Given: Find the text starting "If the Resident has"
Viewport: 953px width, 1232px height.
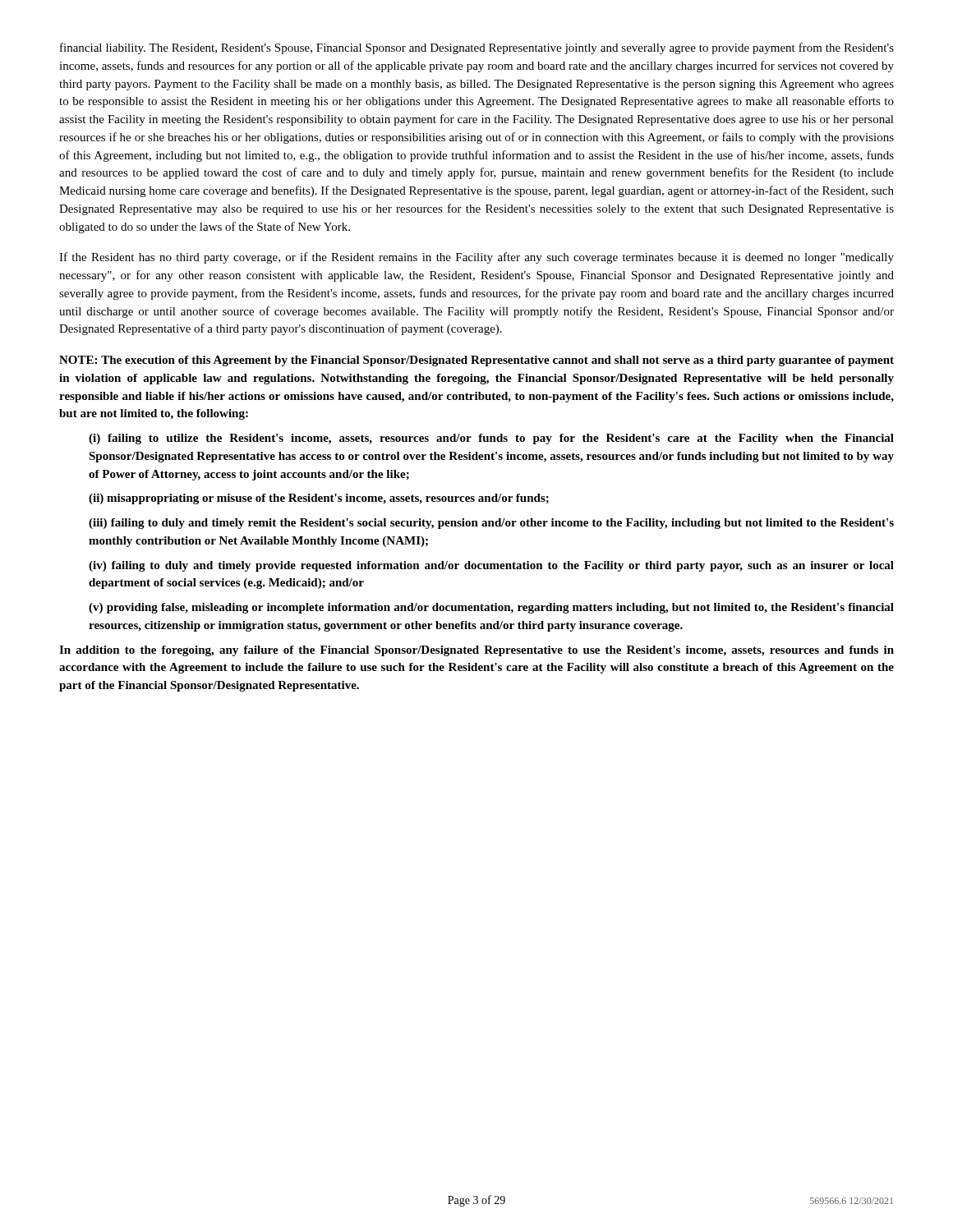Looking at the screenshot, I should click(476, 293).
